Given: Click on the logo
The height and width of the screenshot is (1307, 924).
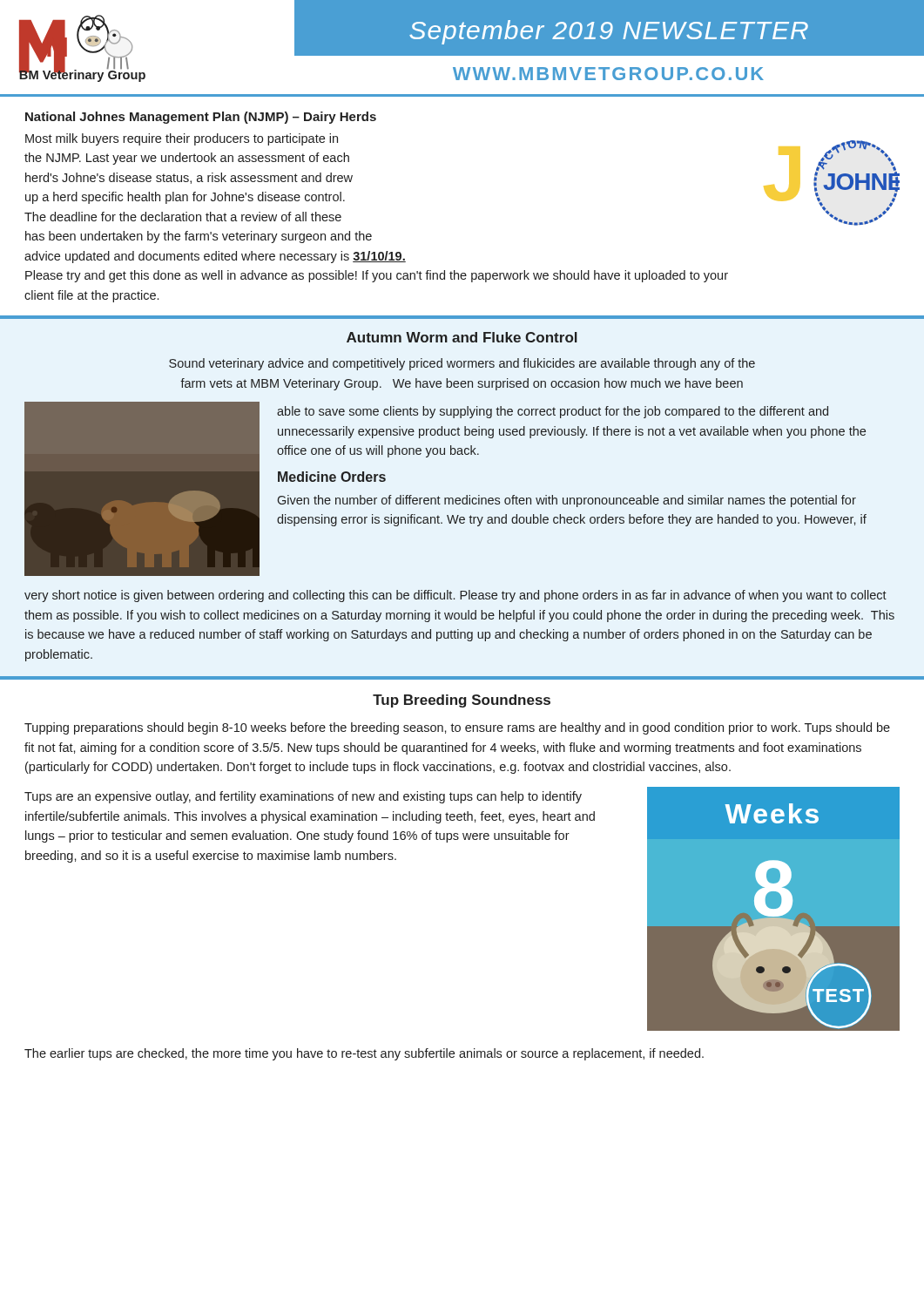Looking at the screenshot, I should (826, 184).
